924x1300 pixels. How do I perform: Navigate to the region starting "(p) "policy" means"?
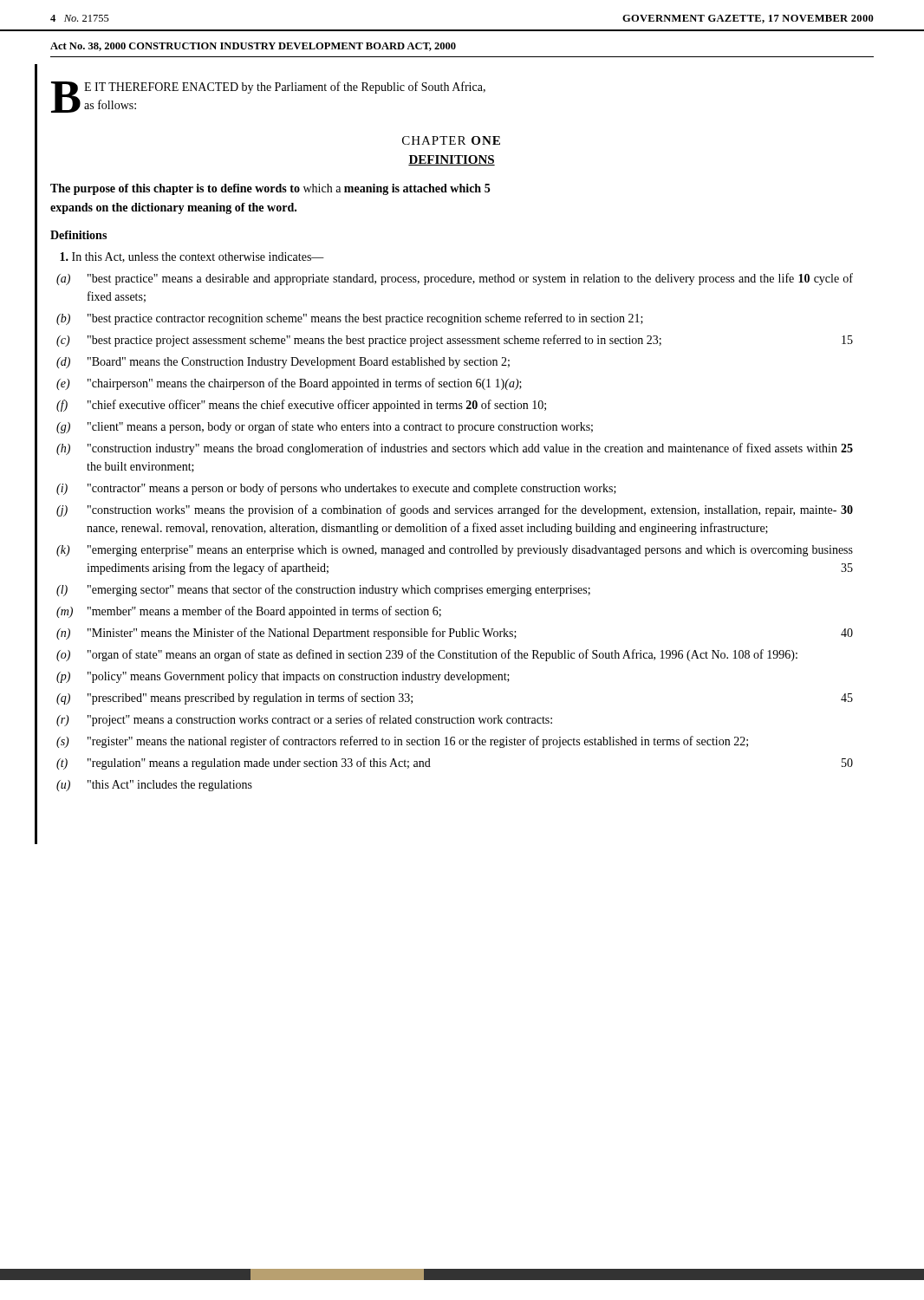point(452,676)
